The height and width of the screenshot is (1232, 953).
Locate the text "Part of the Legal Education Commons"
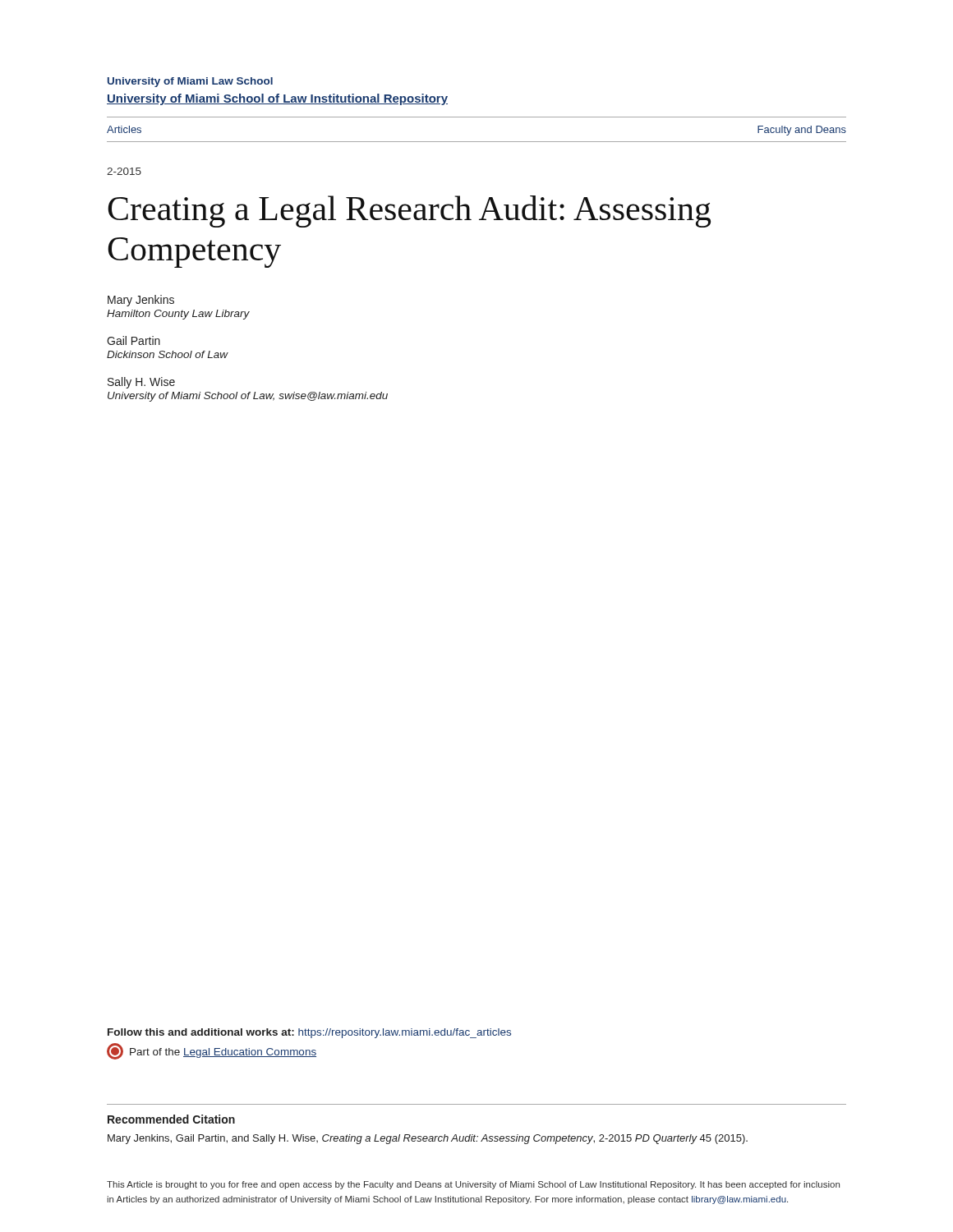coord(212,1051)
